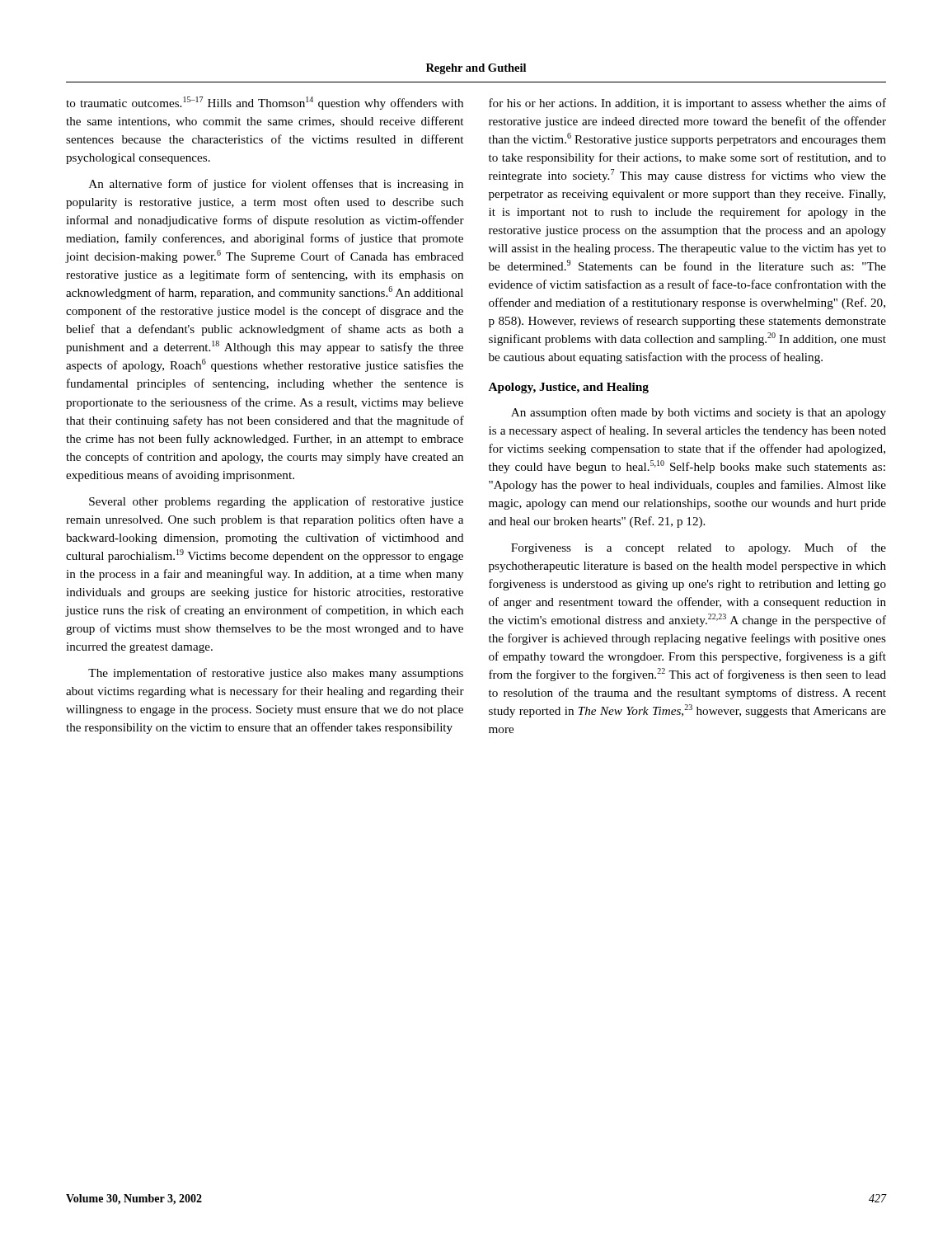952x1237 pixels.
Task: Find the block on this page that starts "to traumatic outcomes.15–17 Hills and Thomson14 question"
Action: click(265, 415)
